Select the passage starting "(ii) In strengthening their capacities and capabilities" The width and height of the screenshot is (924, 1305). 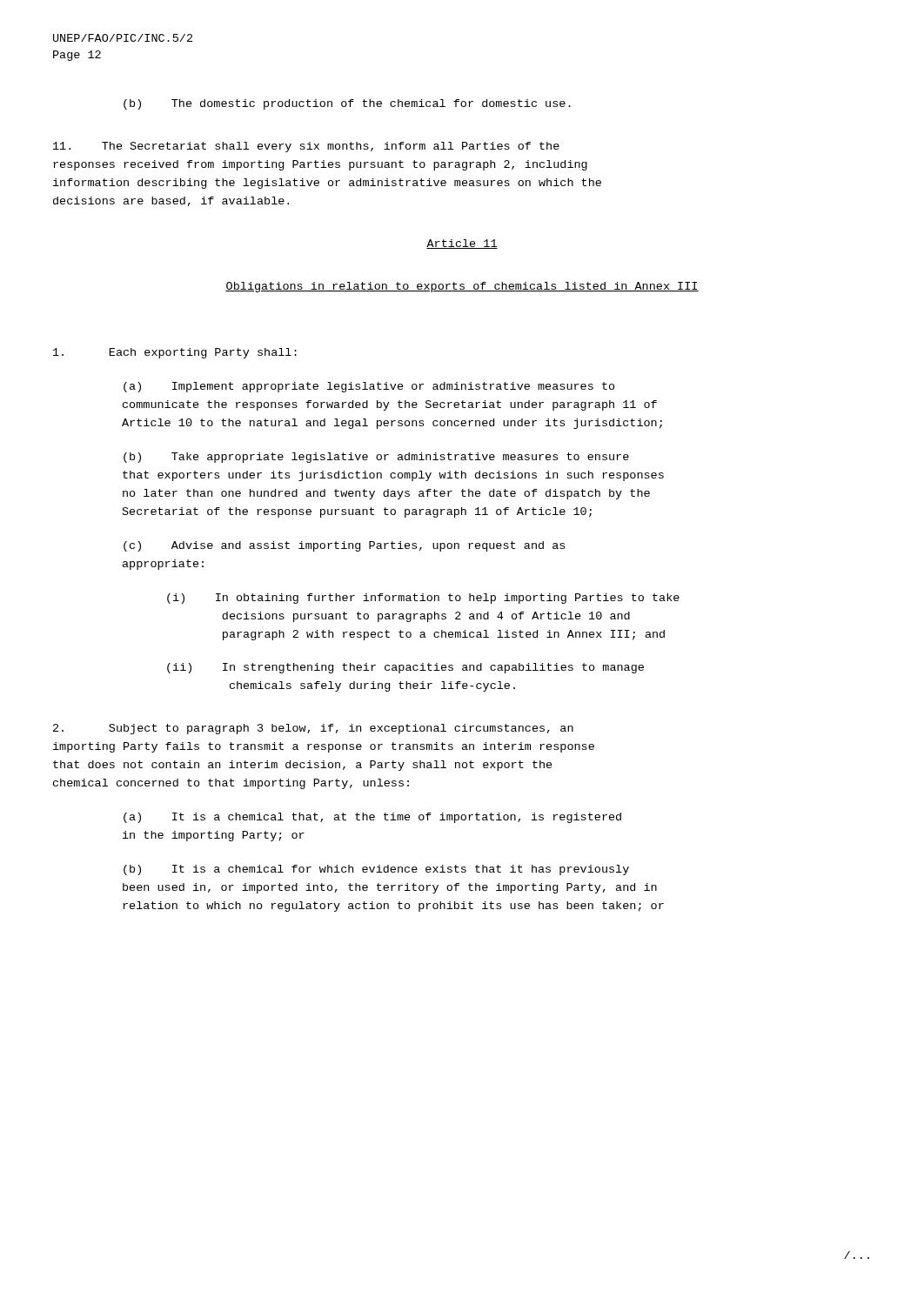coord(519,678)
